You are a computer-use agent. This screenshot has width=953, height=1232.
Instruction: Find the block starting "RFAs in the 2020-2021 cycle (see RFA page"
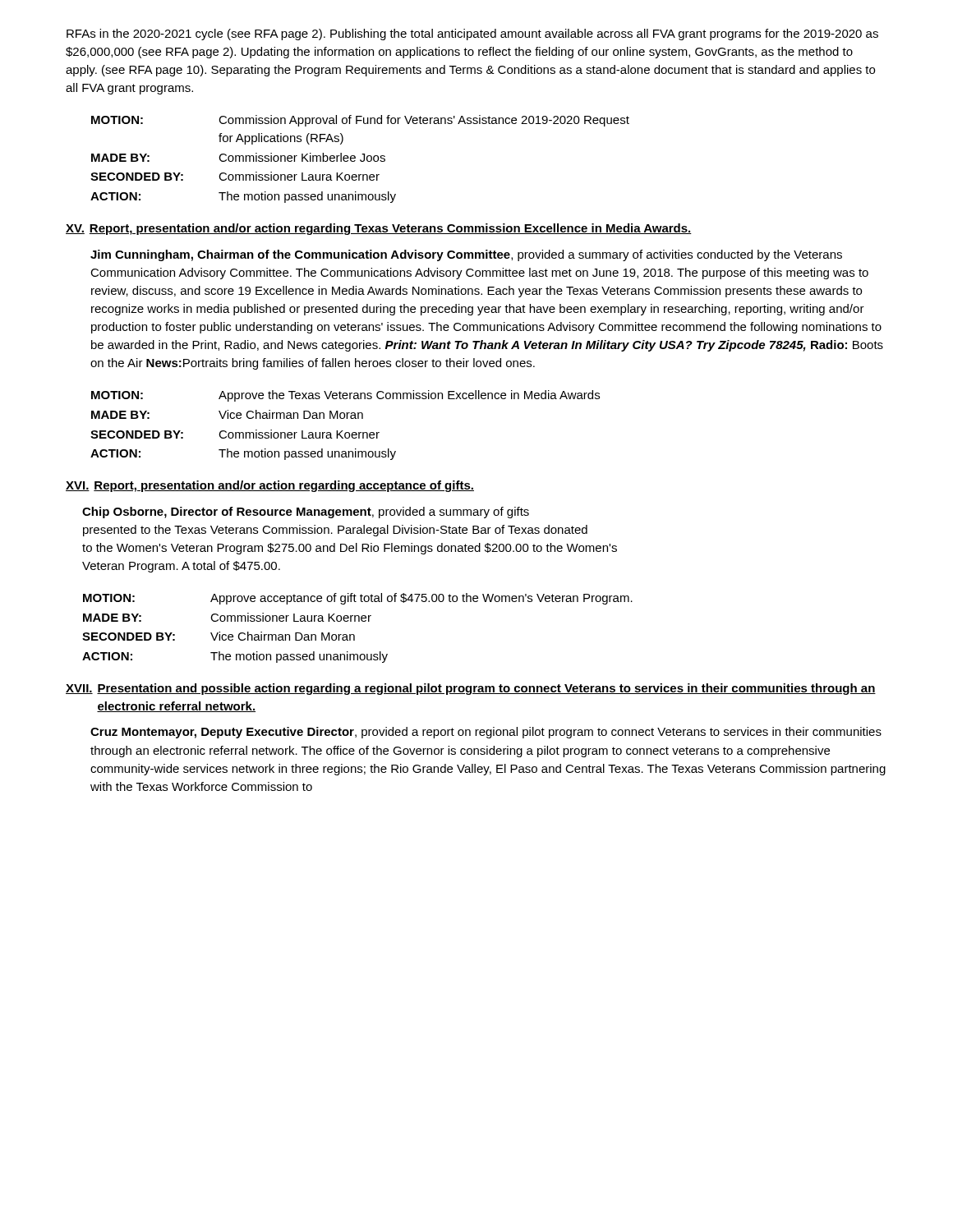point(472,60)
